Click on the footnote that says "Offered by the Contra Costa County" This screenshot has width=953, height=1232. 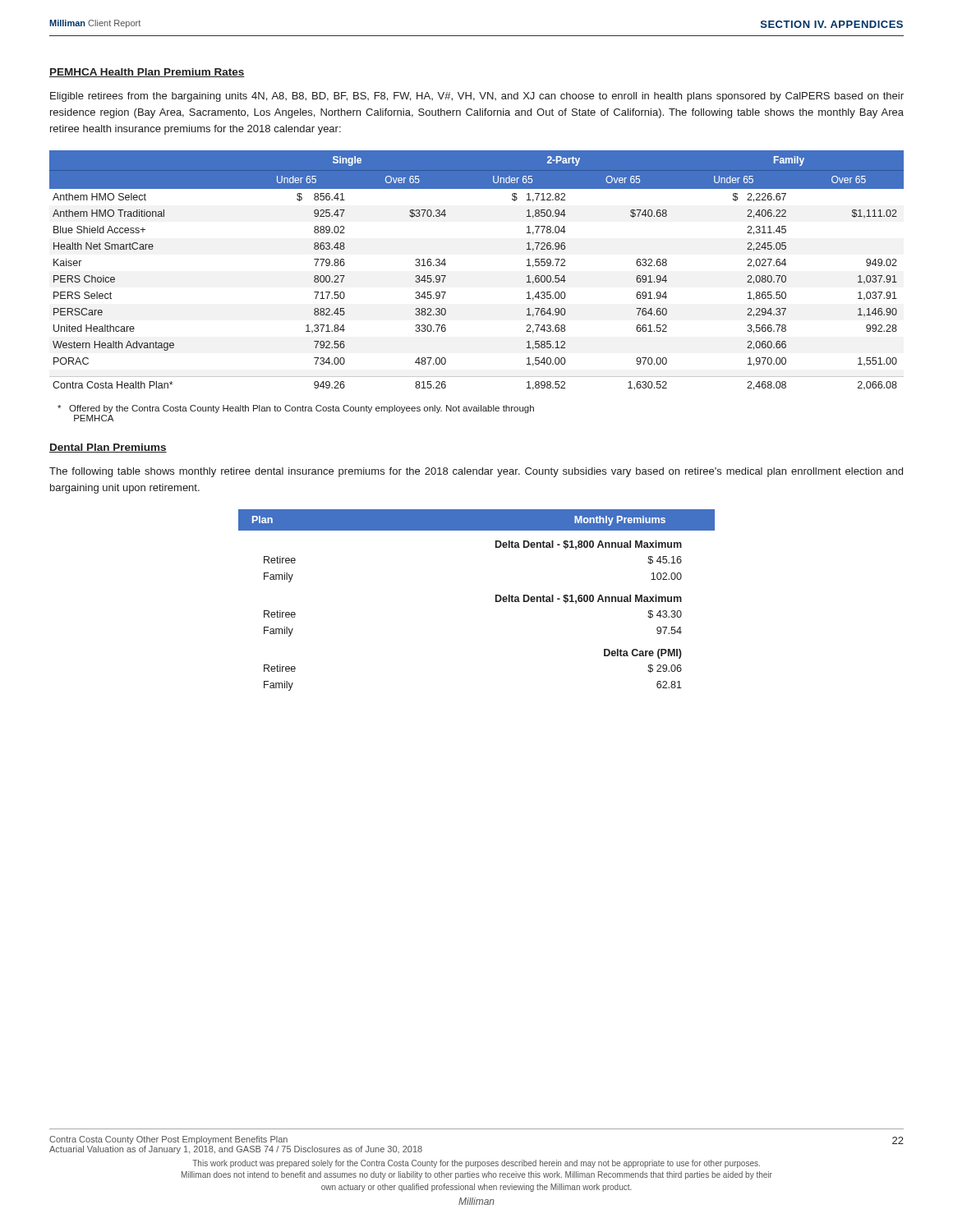click(x=296, y=413)
